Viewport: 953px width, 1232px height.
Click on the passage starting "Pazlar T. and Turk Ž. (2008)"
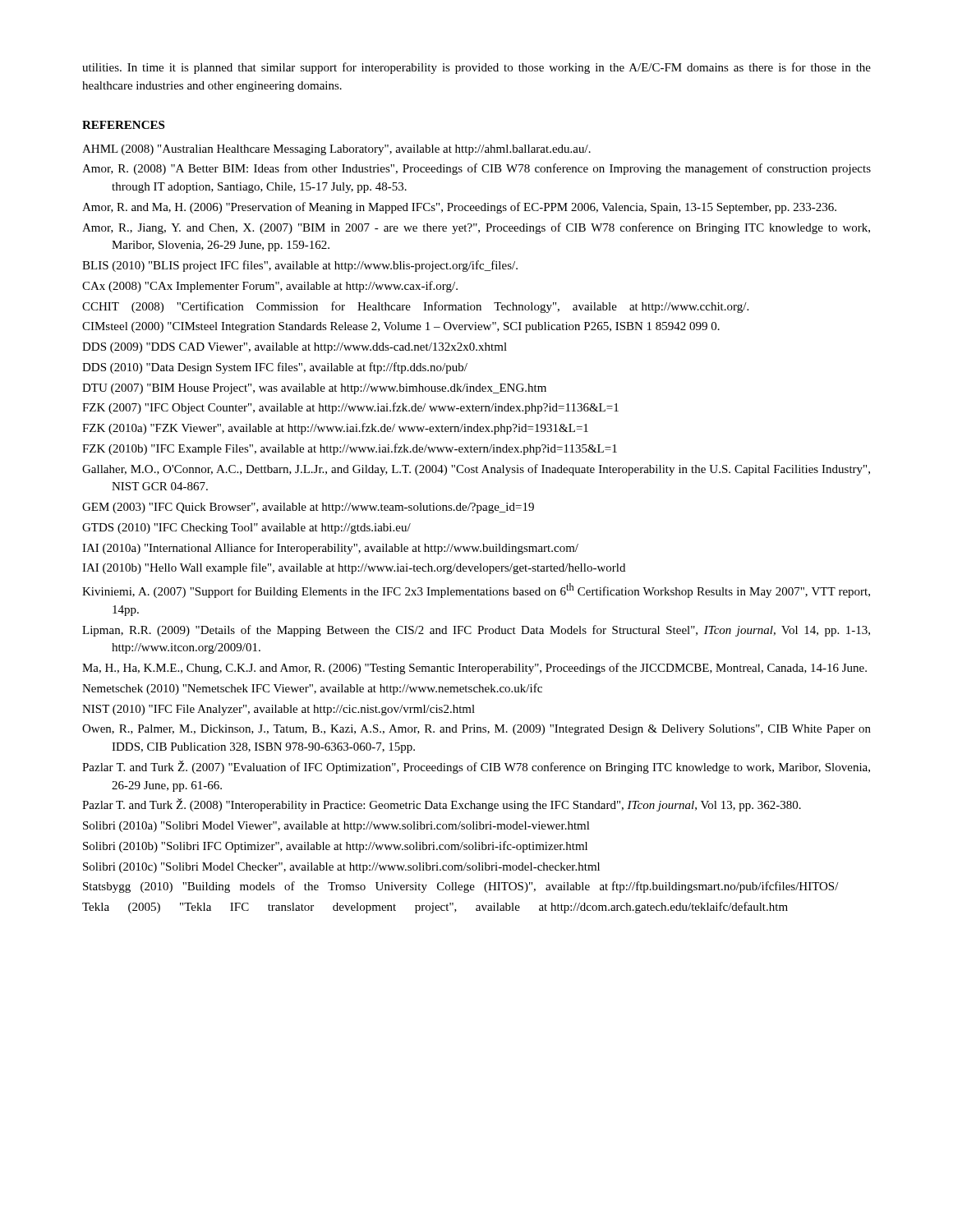click(x=442, y=805)
